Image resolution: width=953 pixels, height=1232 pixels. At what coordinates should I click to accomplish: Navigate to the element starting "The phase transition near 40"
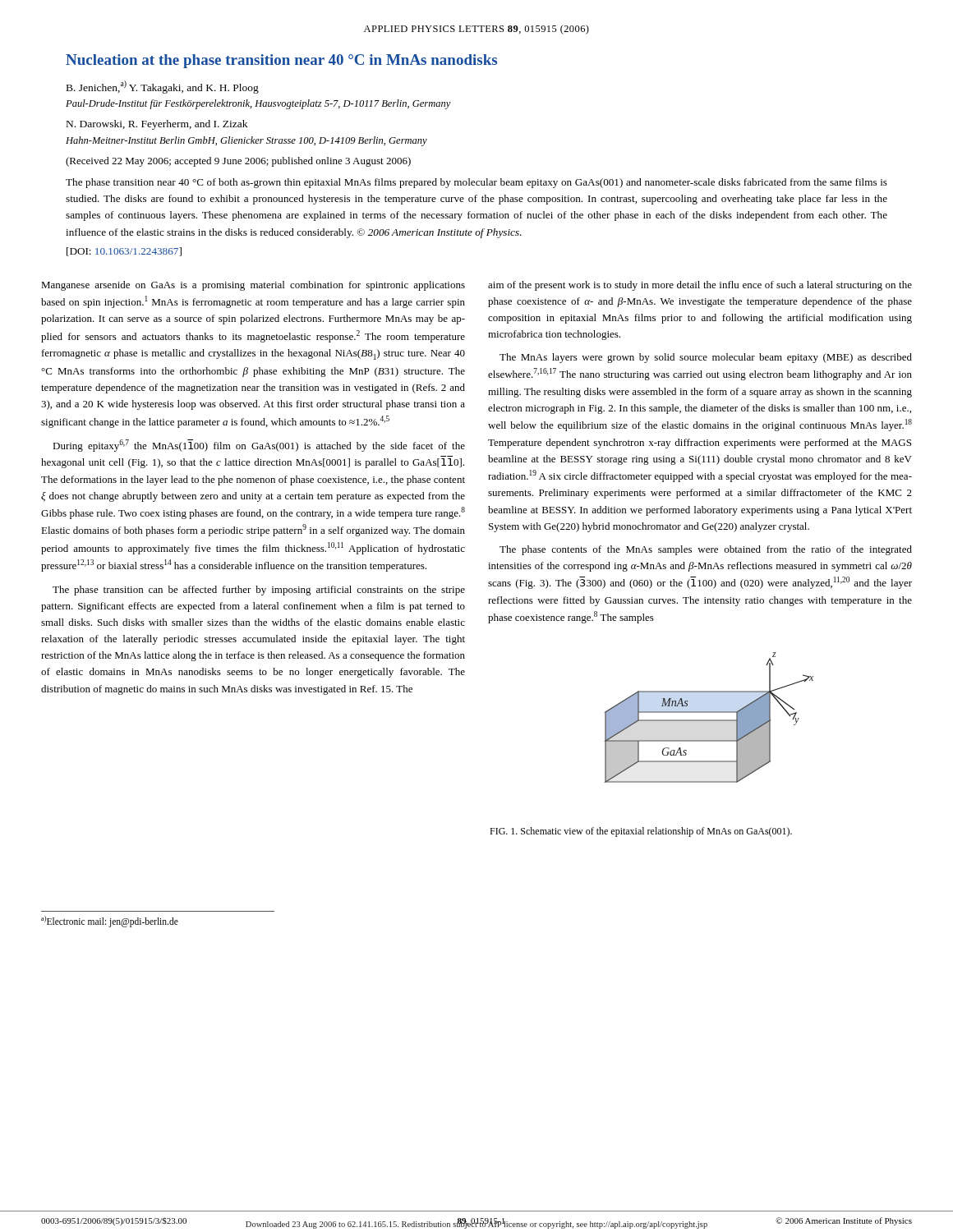(x=476, y=207)
